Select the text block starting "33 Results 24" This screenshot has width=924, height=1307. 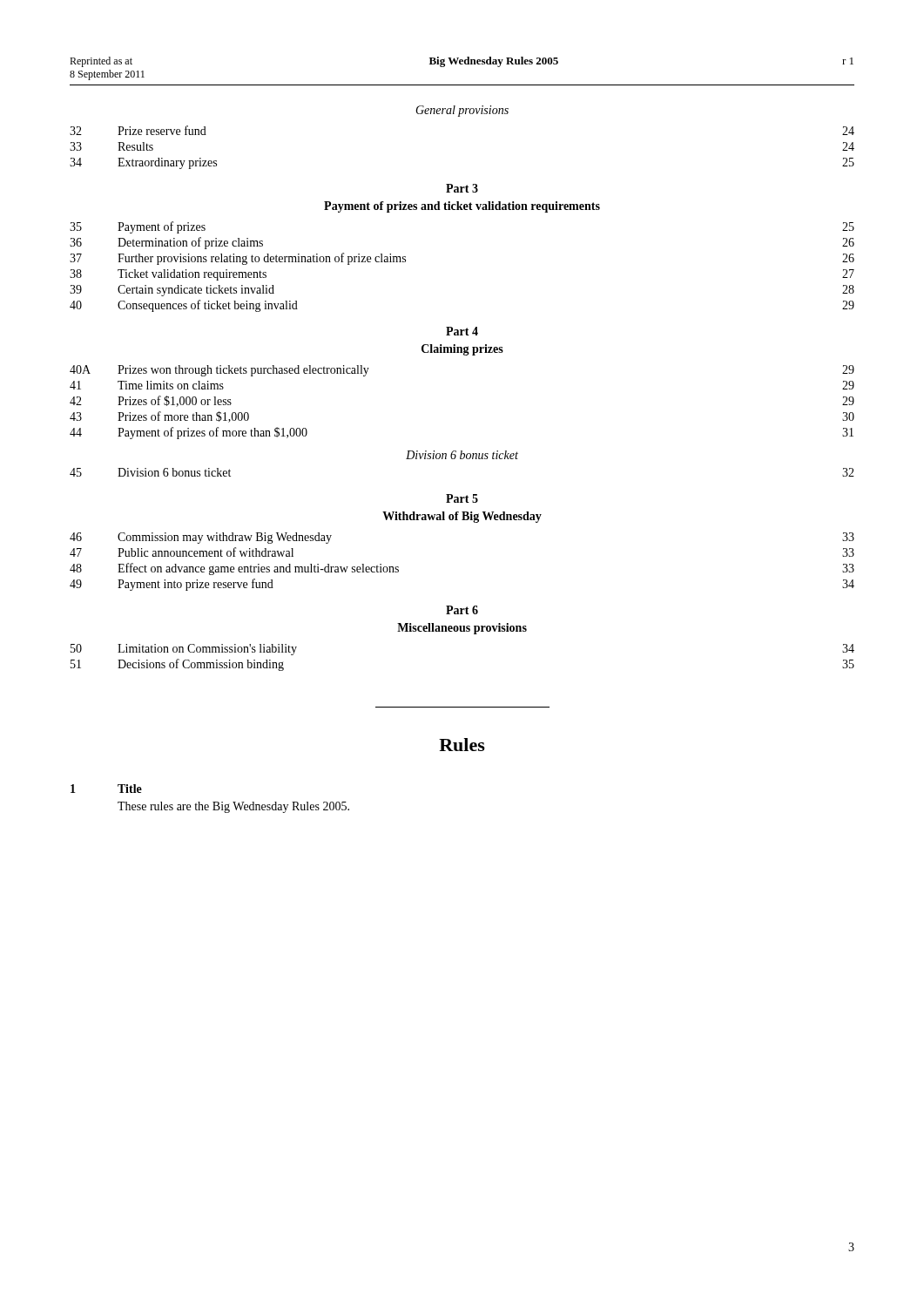click(74, 147)
